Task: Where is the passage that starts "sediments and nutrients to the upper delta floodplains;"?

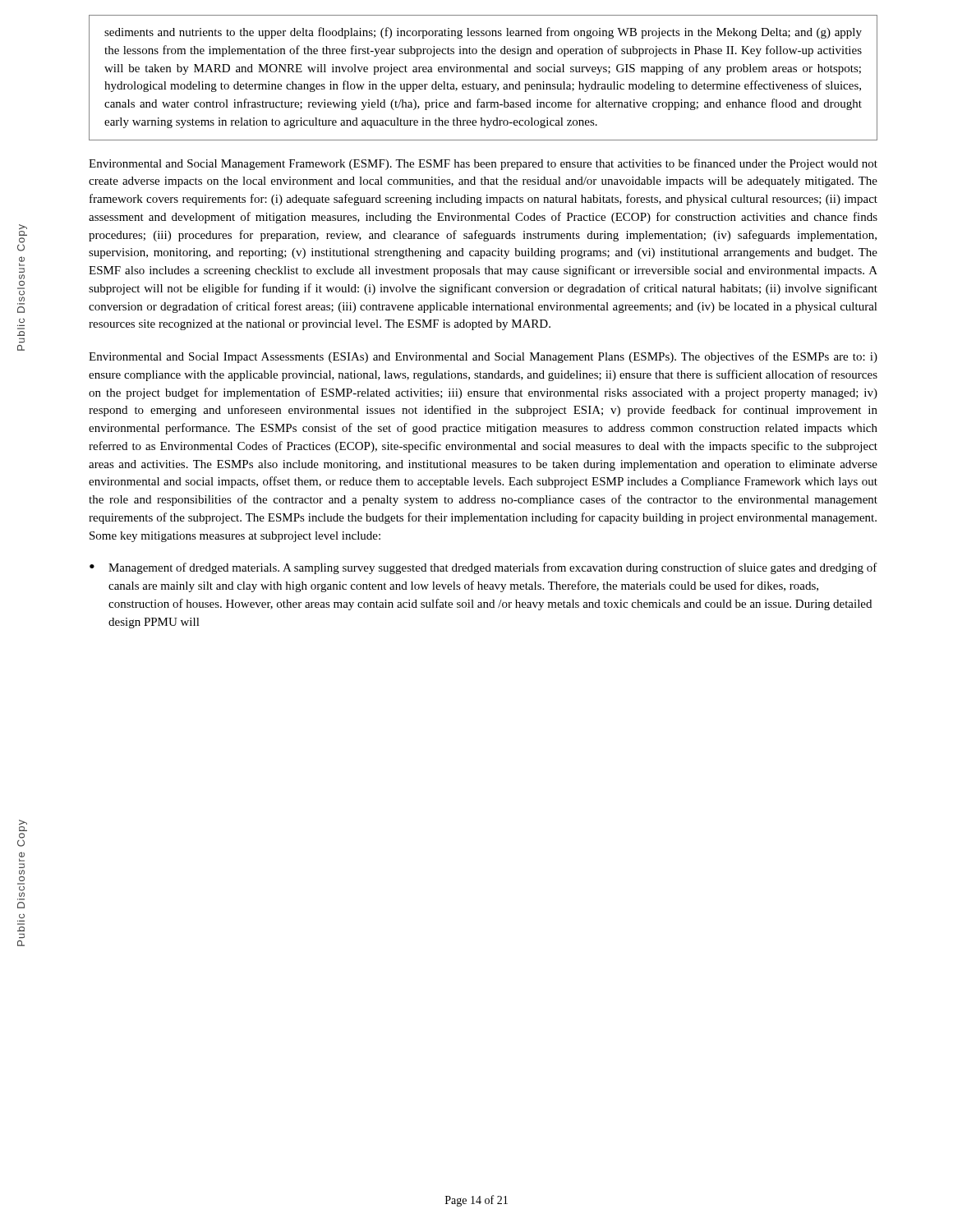Action: 483,77
